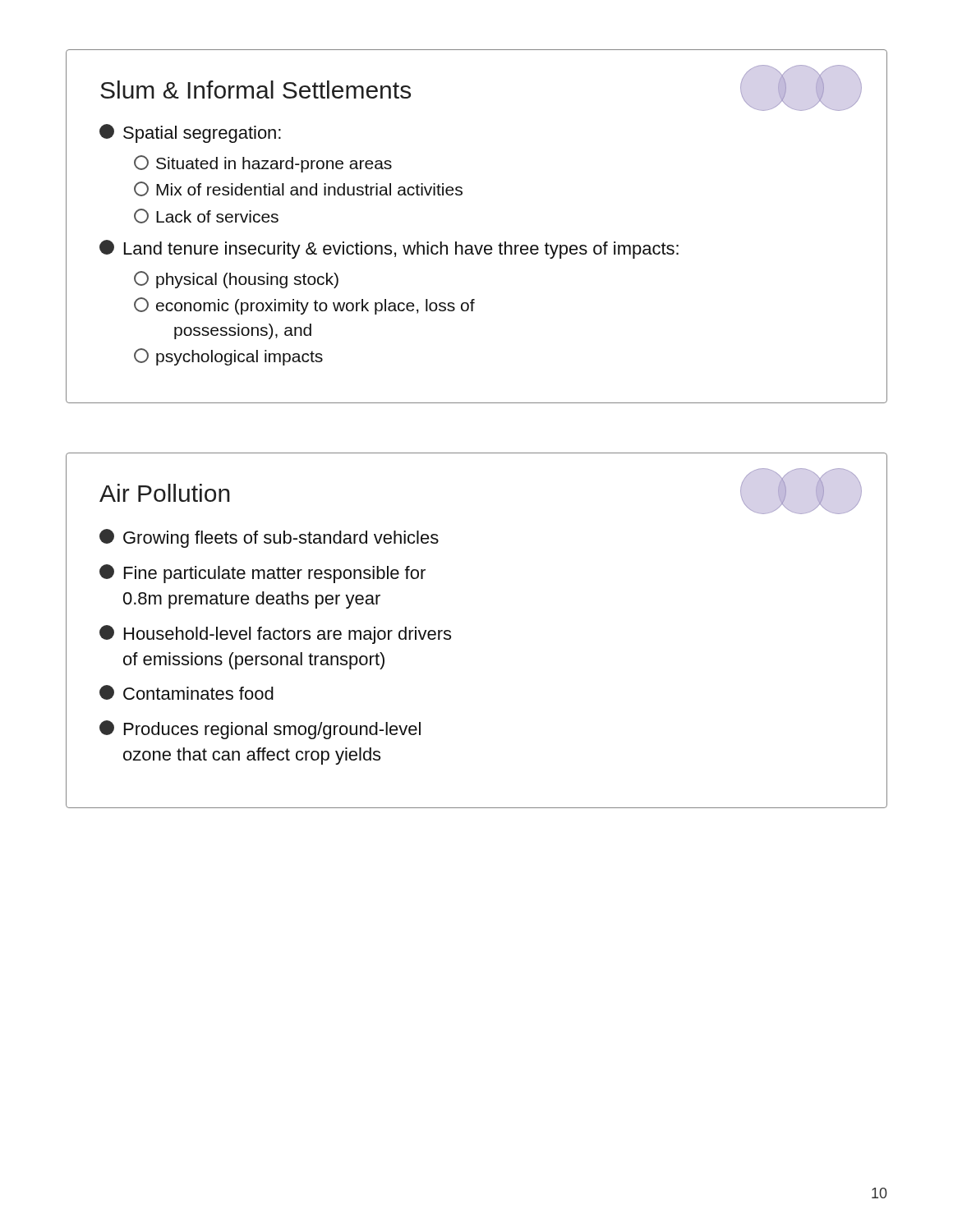This screenshot has height=1232, width=953.
Task: Click on the list item that says "physical (housing stock)"
Action: (236, 280)
